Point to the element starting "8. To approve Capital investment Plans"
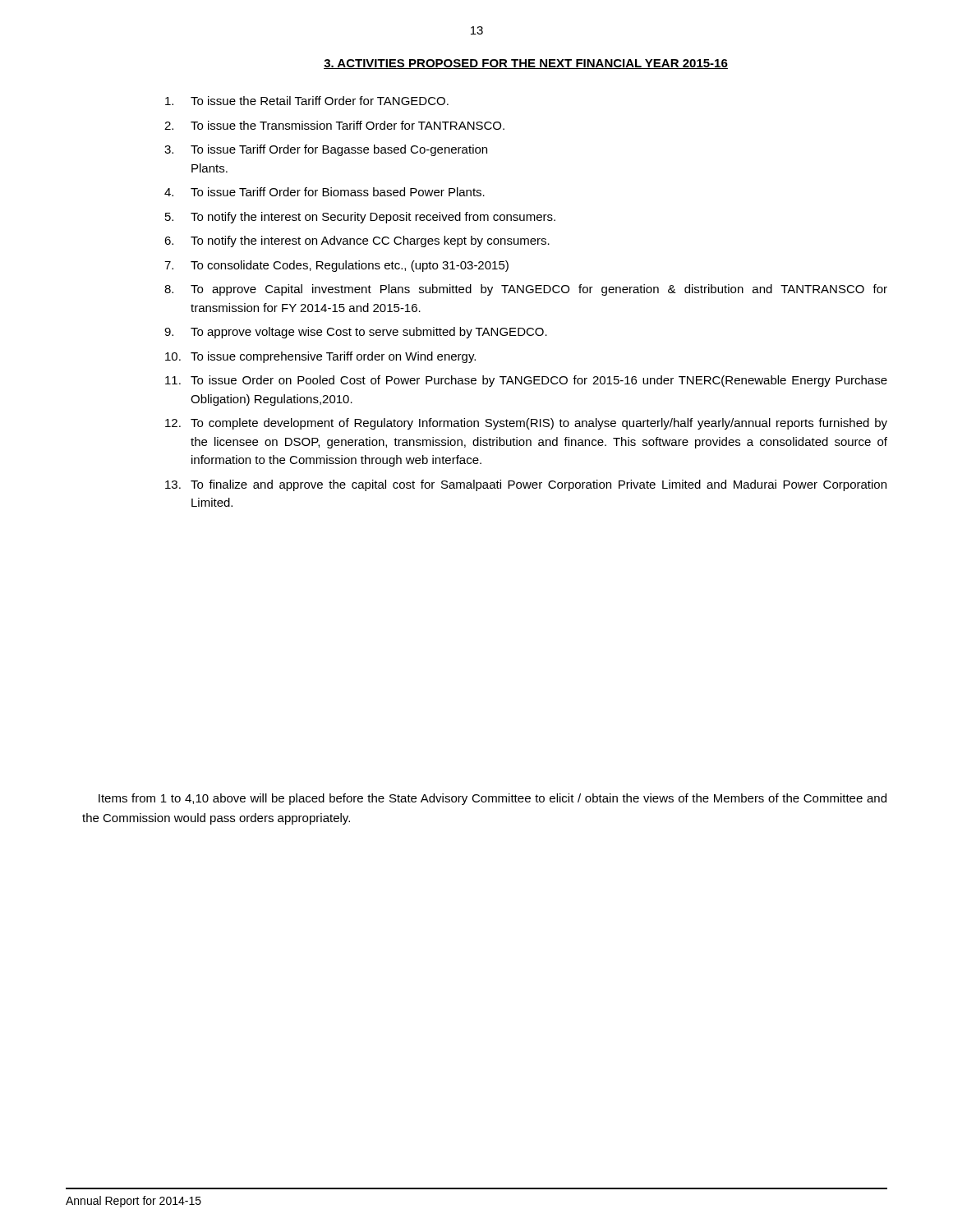The width and height of the screenshot is (953, 1232). 526,299
